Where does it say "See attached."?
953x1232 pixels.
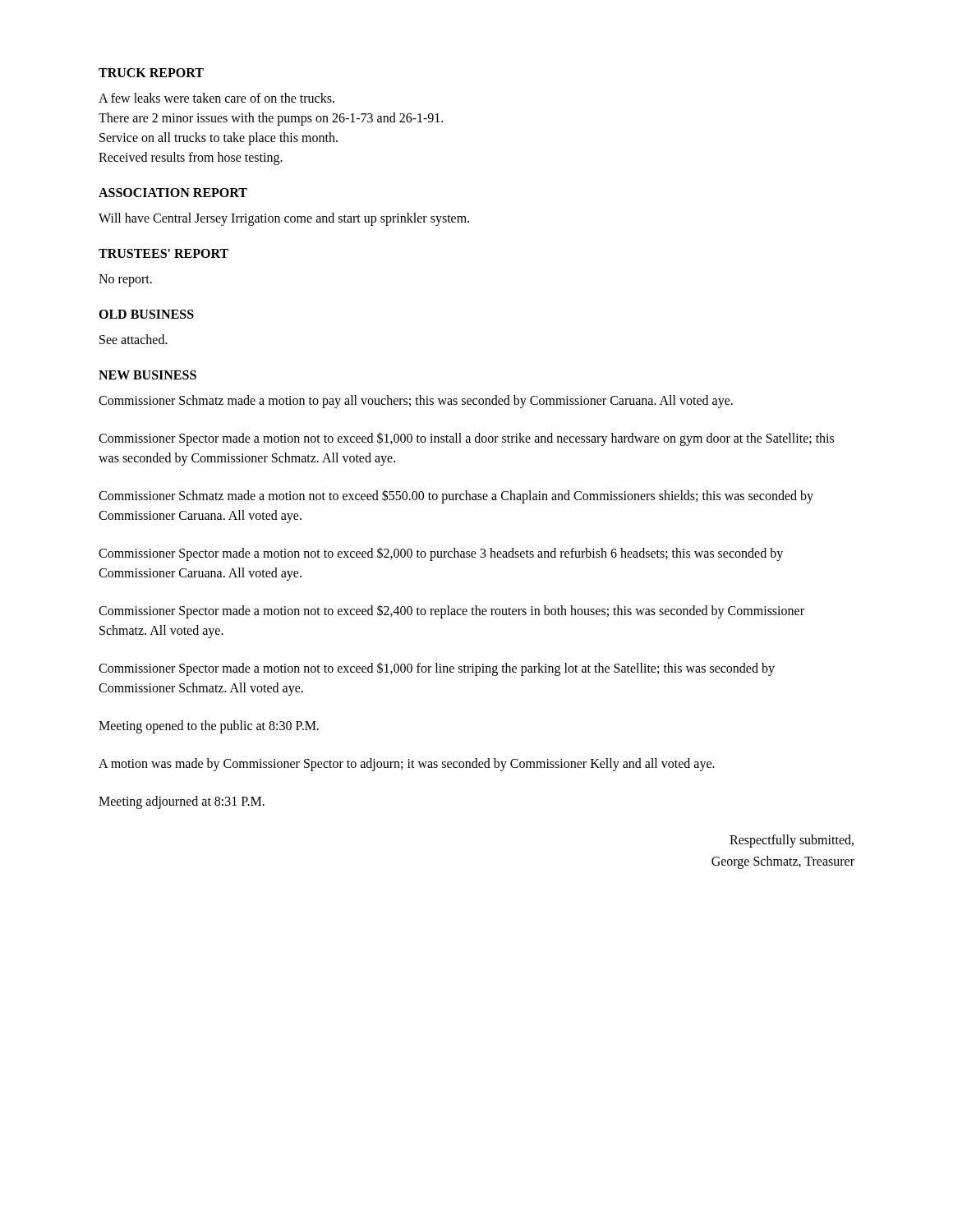134,339
